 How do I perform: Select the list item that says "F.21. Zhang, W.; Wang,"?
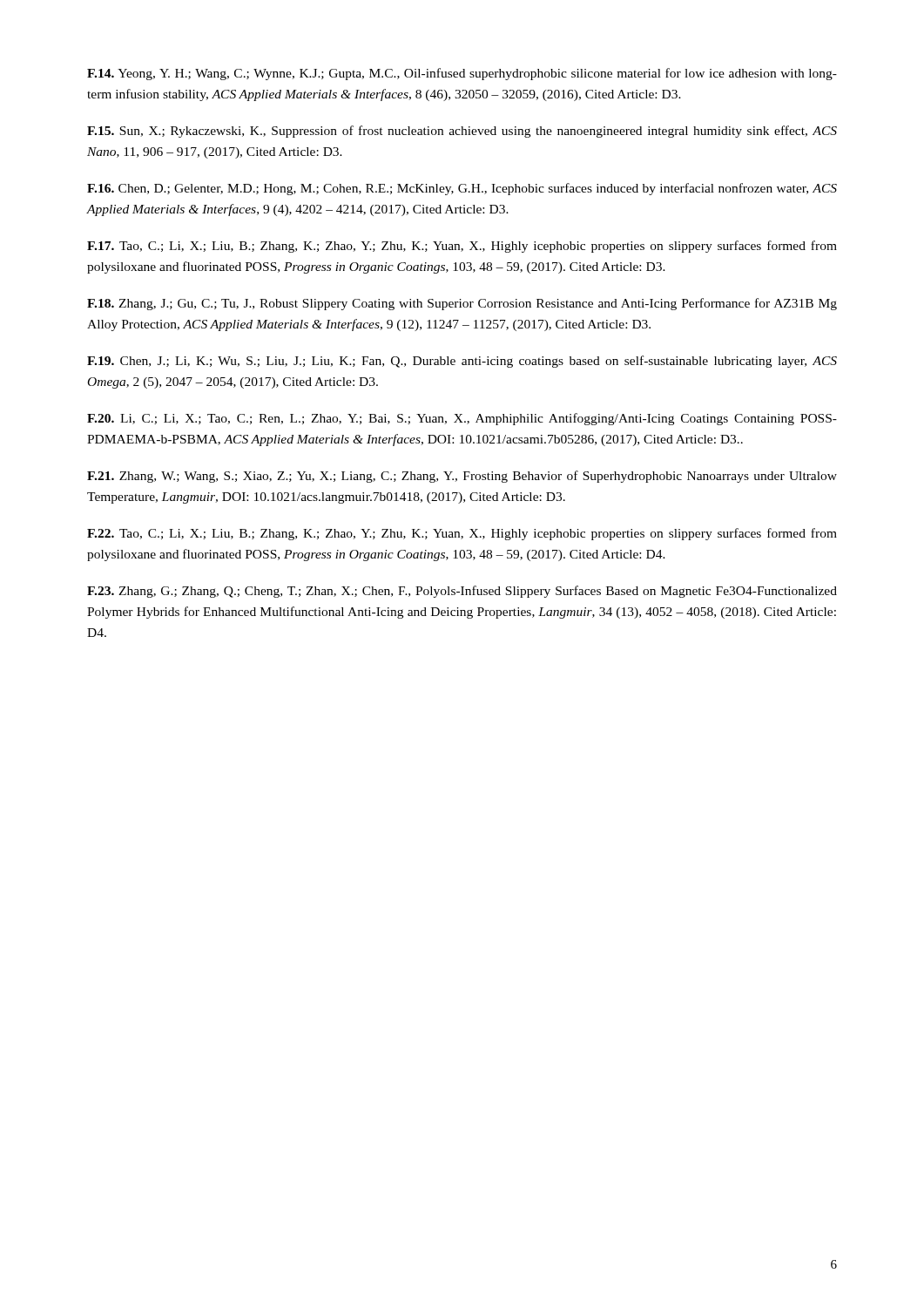(462, 486)
